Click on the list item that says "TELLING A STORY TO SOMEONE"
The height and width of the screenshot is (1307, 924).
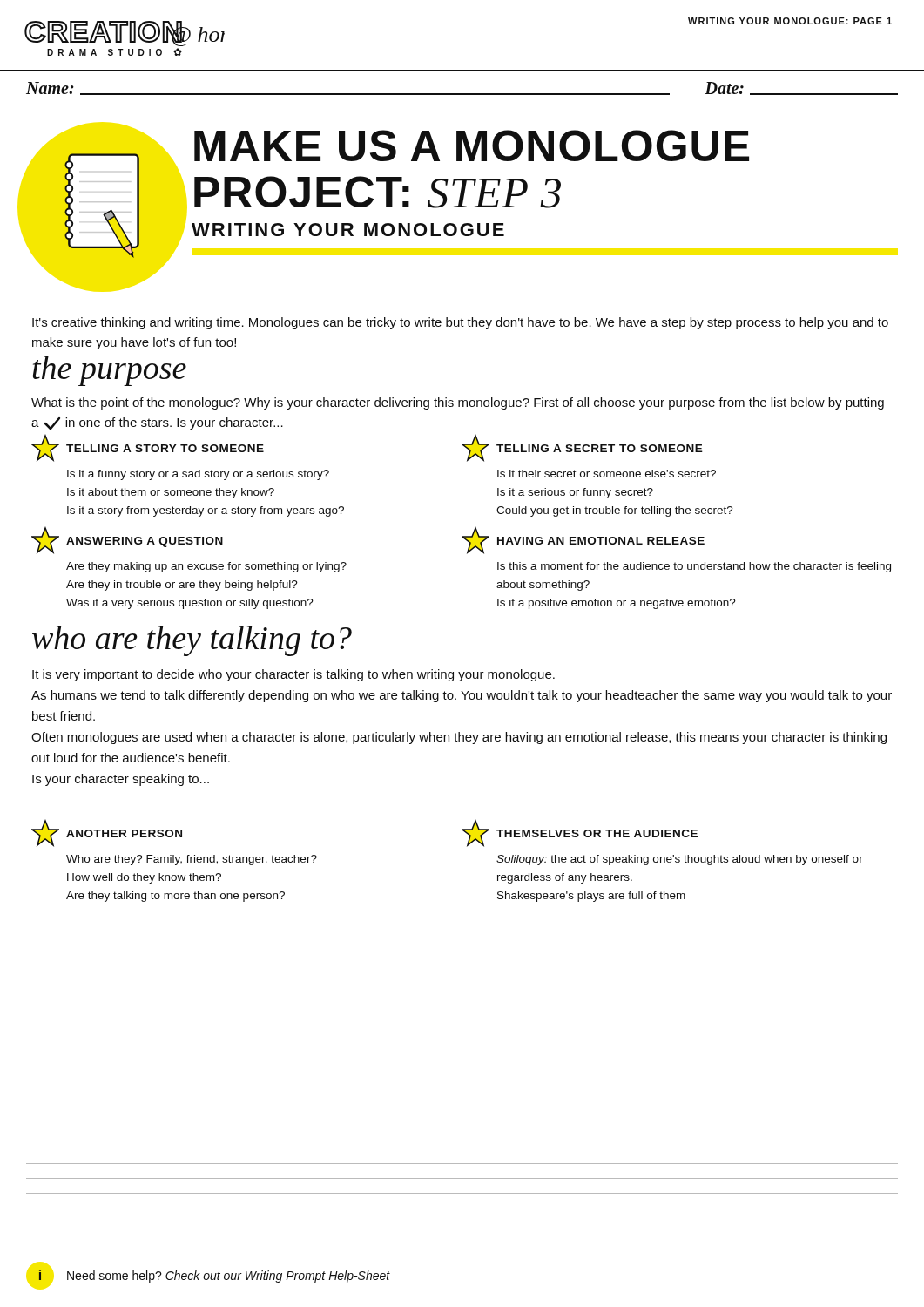pyautogui.click(x=236, y=477)
